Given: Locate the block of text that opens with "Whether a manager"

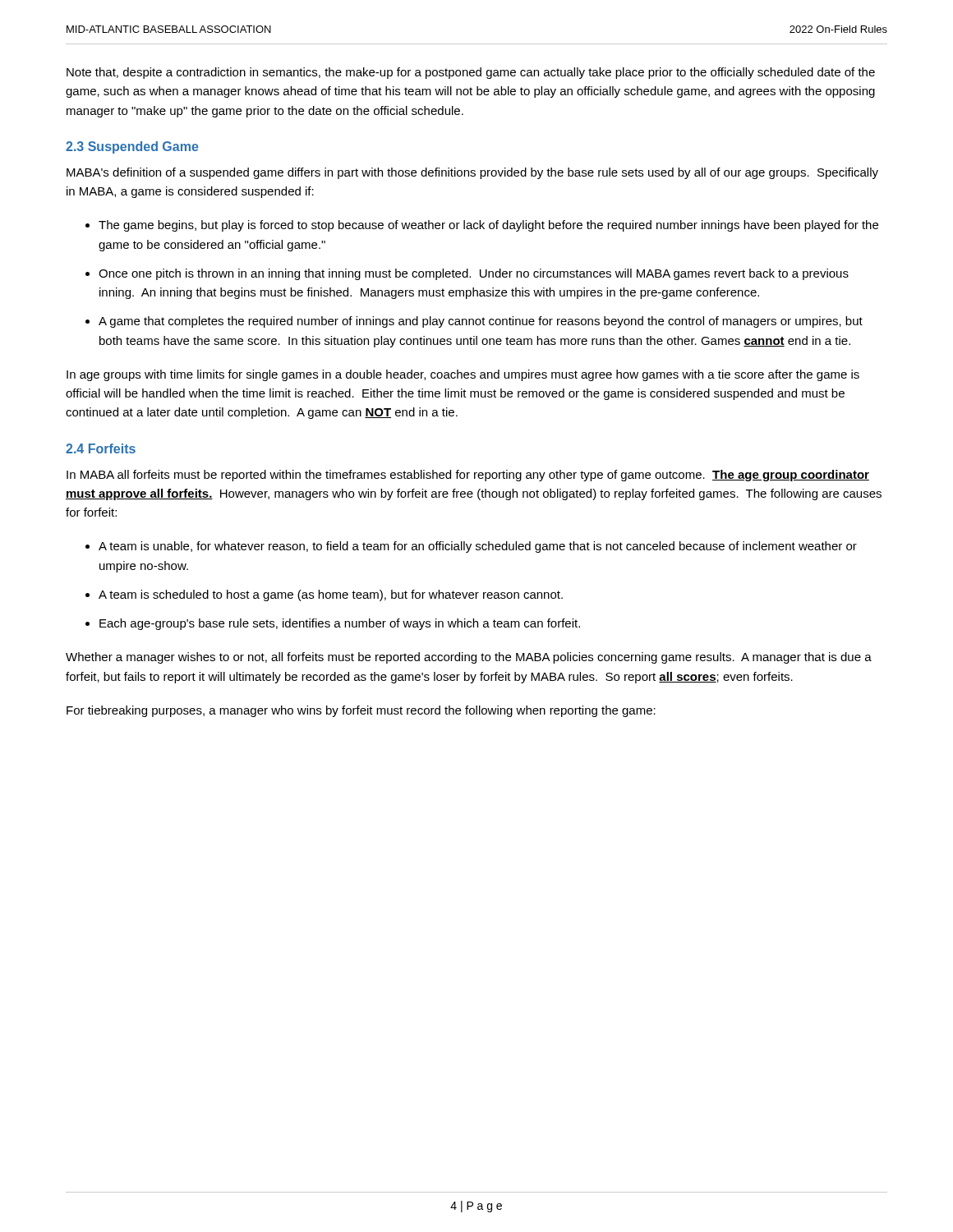Looking at the screenshot, I should click(x=468, y=666).
